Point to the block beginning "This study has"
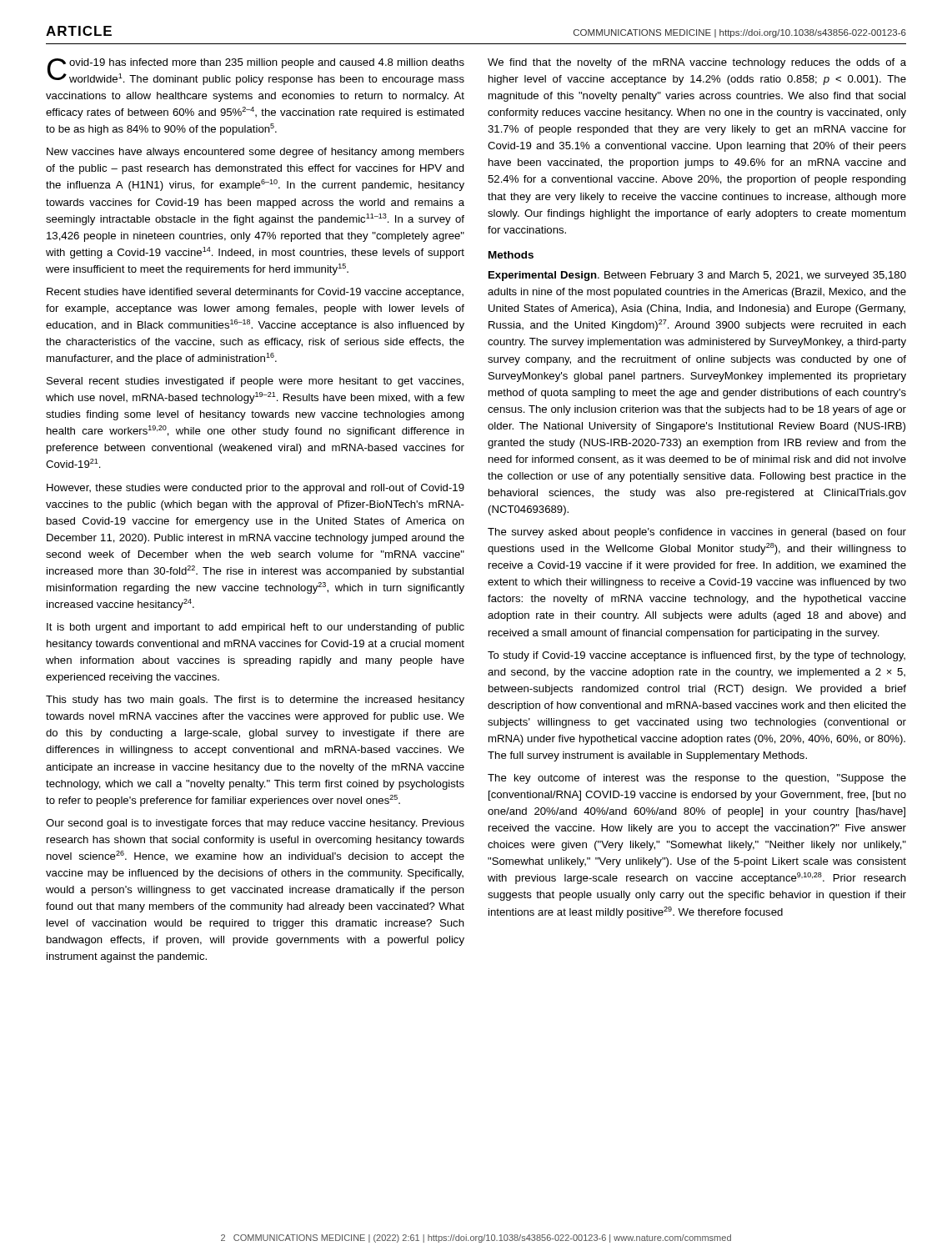Screen dimensions: 1251x952 (x=255, y=750)
